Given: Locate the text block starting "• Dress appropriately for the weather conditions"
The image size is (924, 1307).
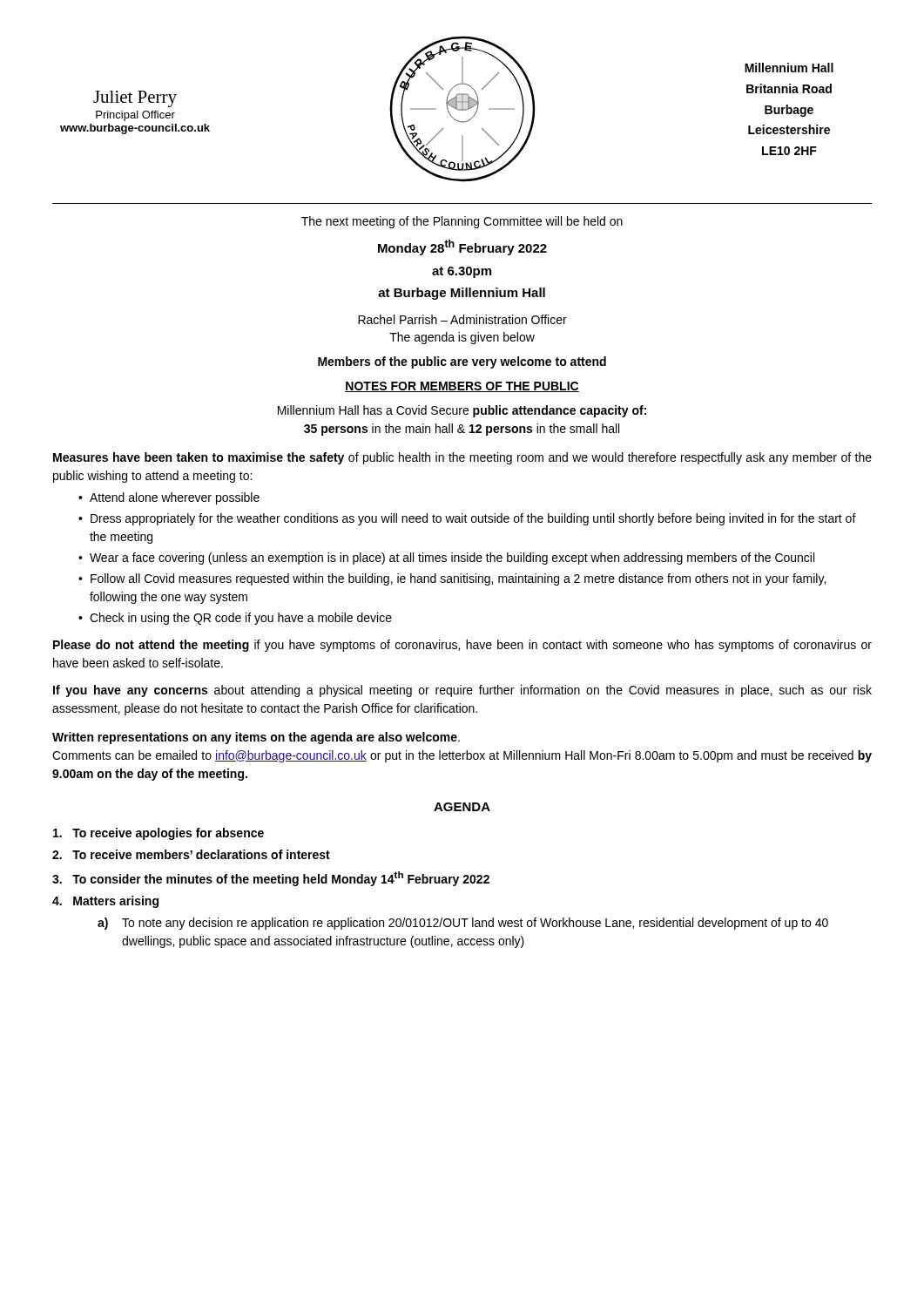Looking at the screenshot, I should pos(475,528).
